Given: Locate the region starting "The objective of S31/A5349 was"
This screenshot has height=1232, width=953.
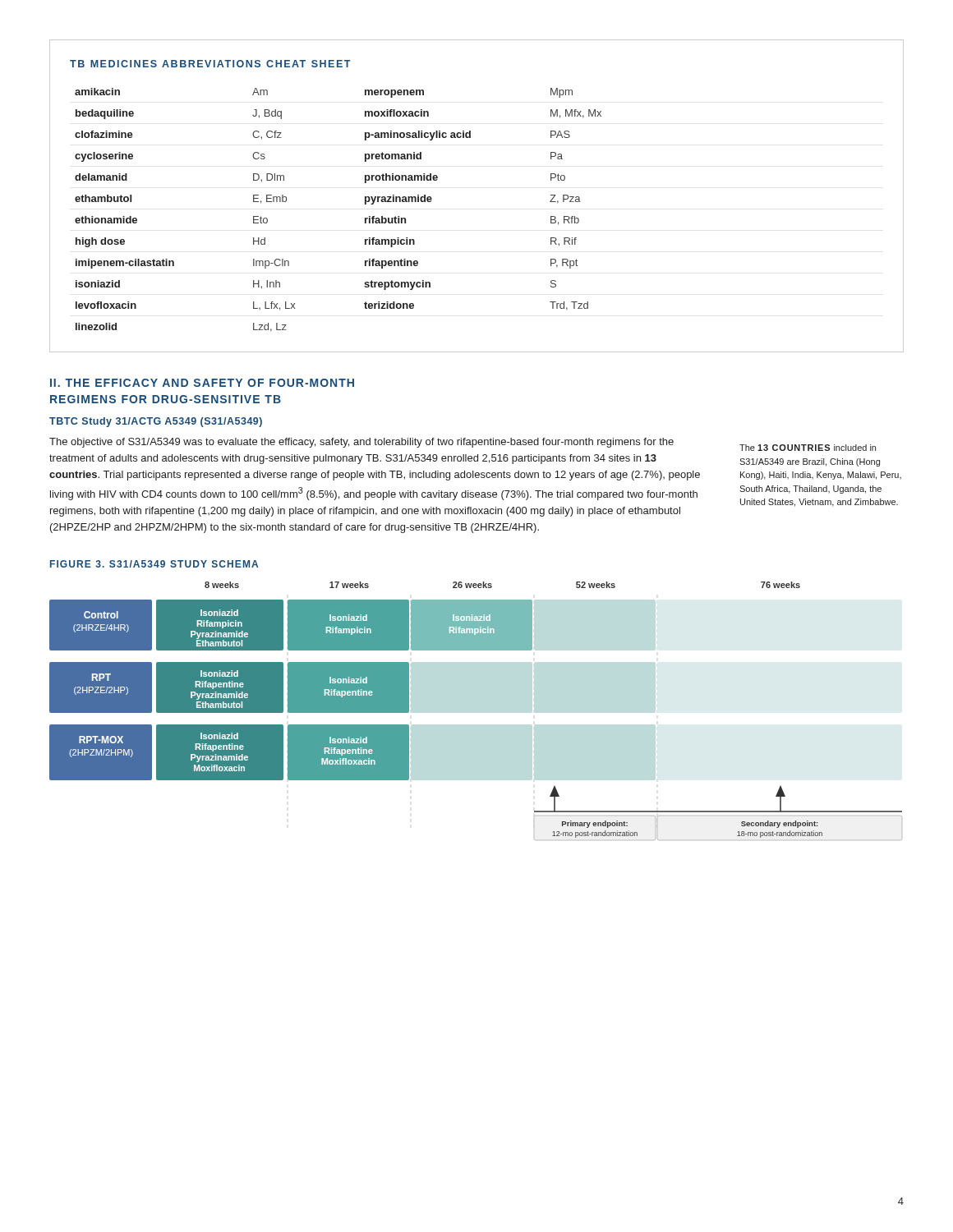Looking at the screenshot, I should point(375,484).
